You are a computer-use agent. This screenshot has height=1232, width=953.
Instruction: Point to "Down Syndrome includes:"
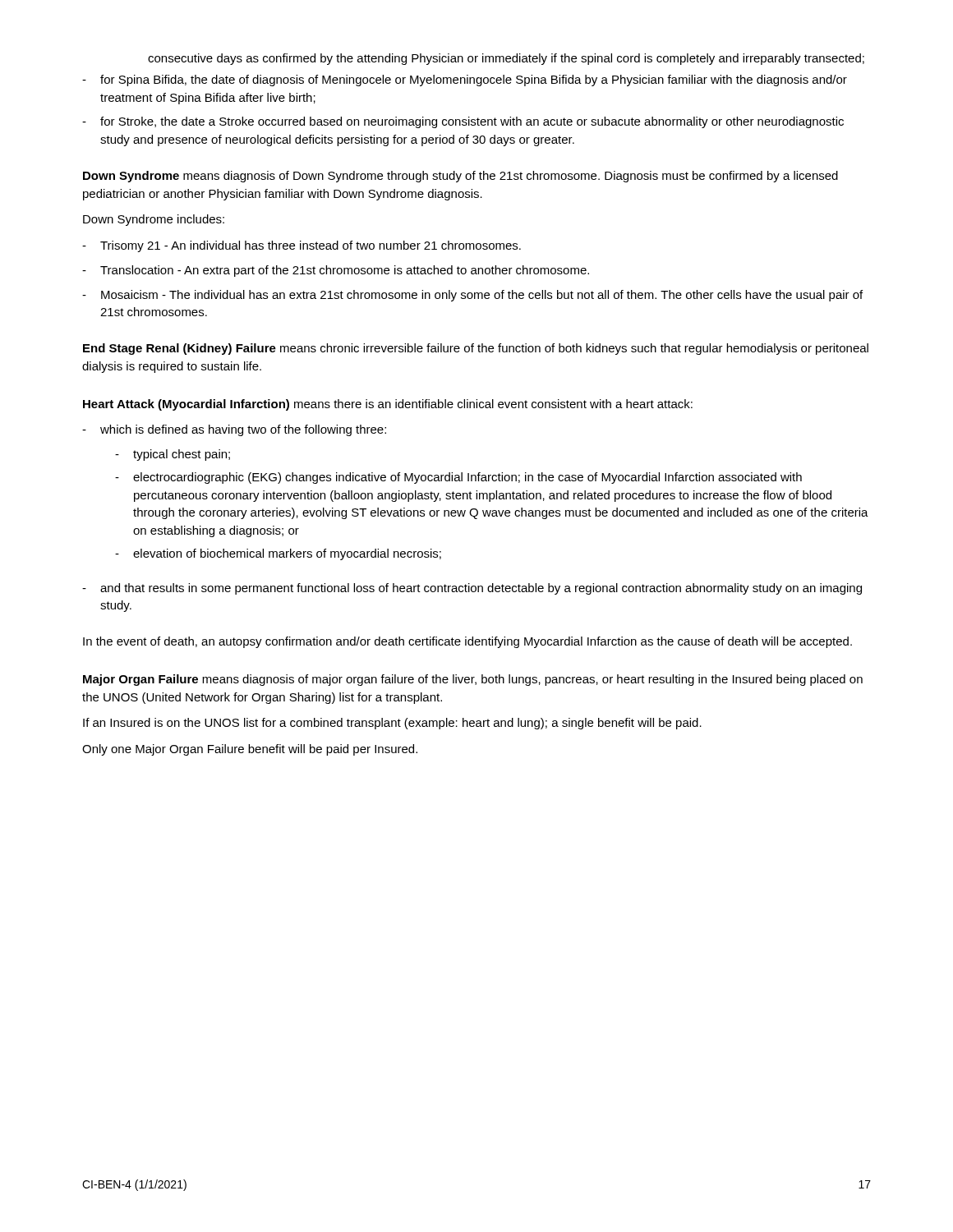click(154, 219)
